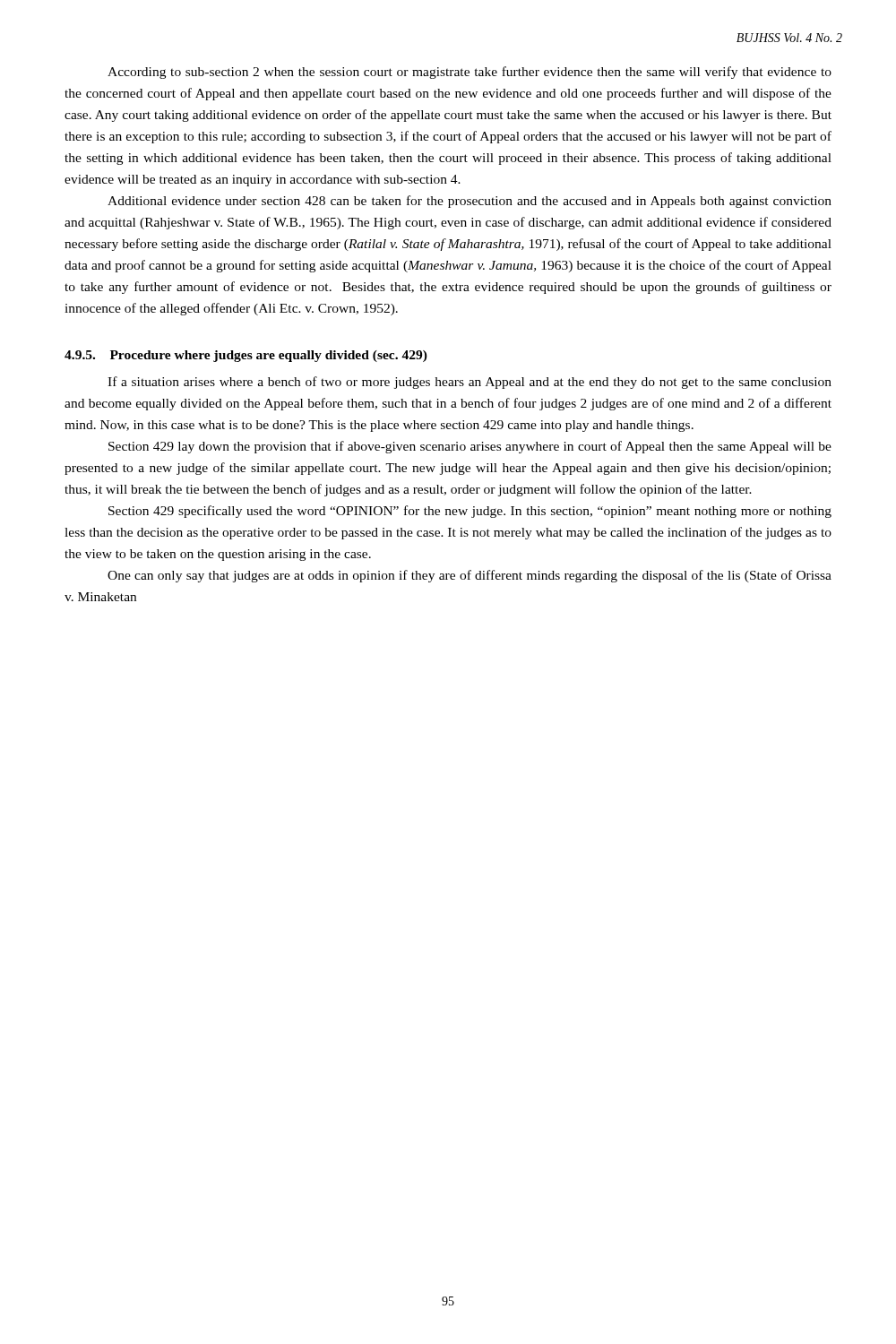Find the text block with the text "Additional evidence under section 428 can"
This screenshot has width=896, height=1344.
(x=448, y=255)
